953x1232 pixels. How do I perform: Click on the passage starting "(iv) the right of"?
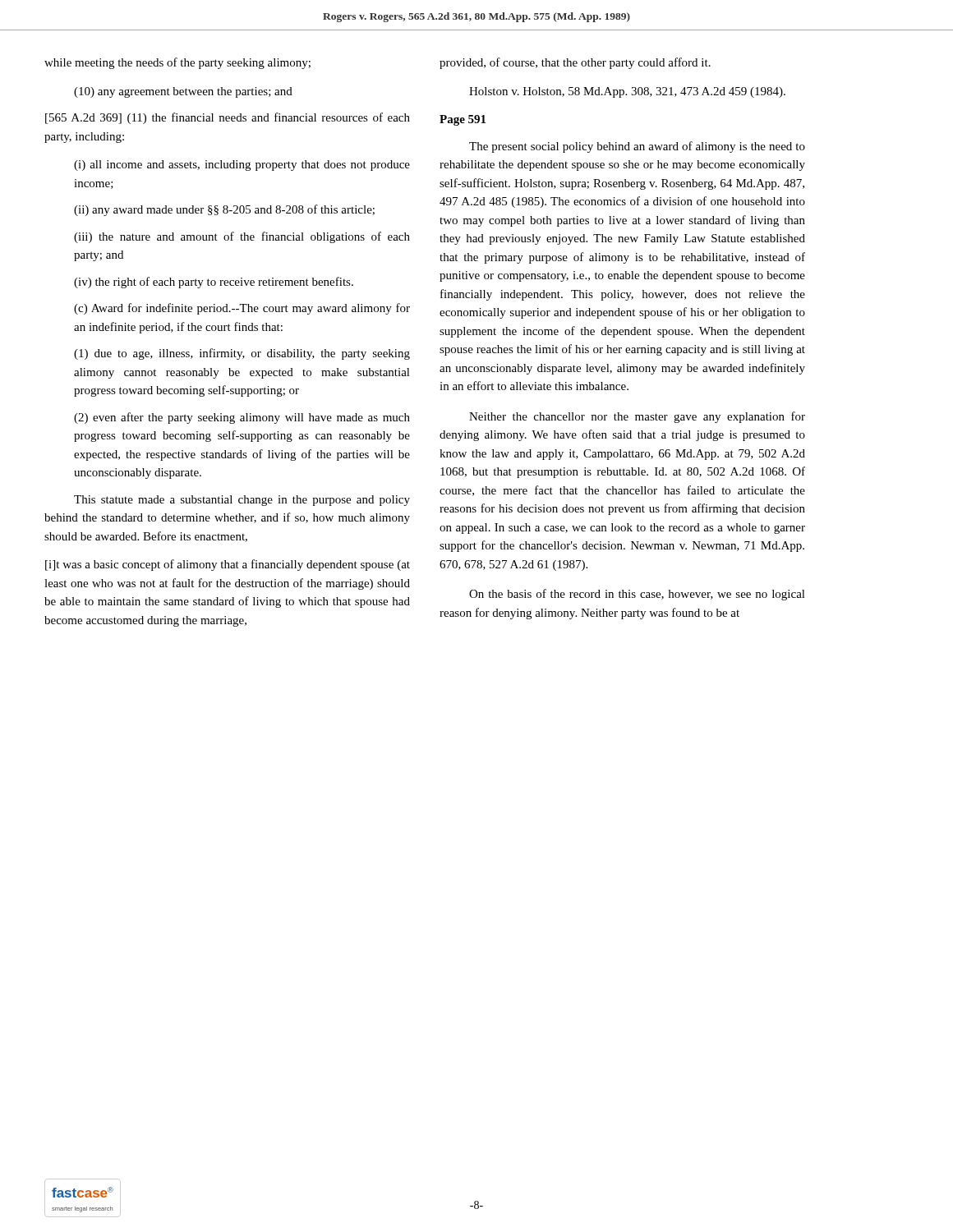[214, 282]
